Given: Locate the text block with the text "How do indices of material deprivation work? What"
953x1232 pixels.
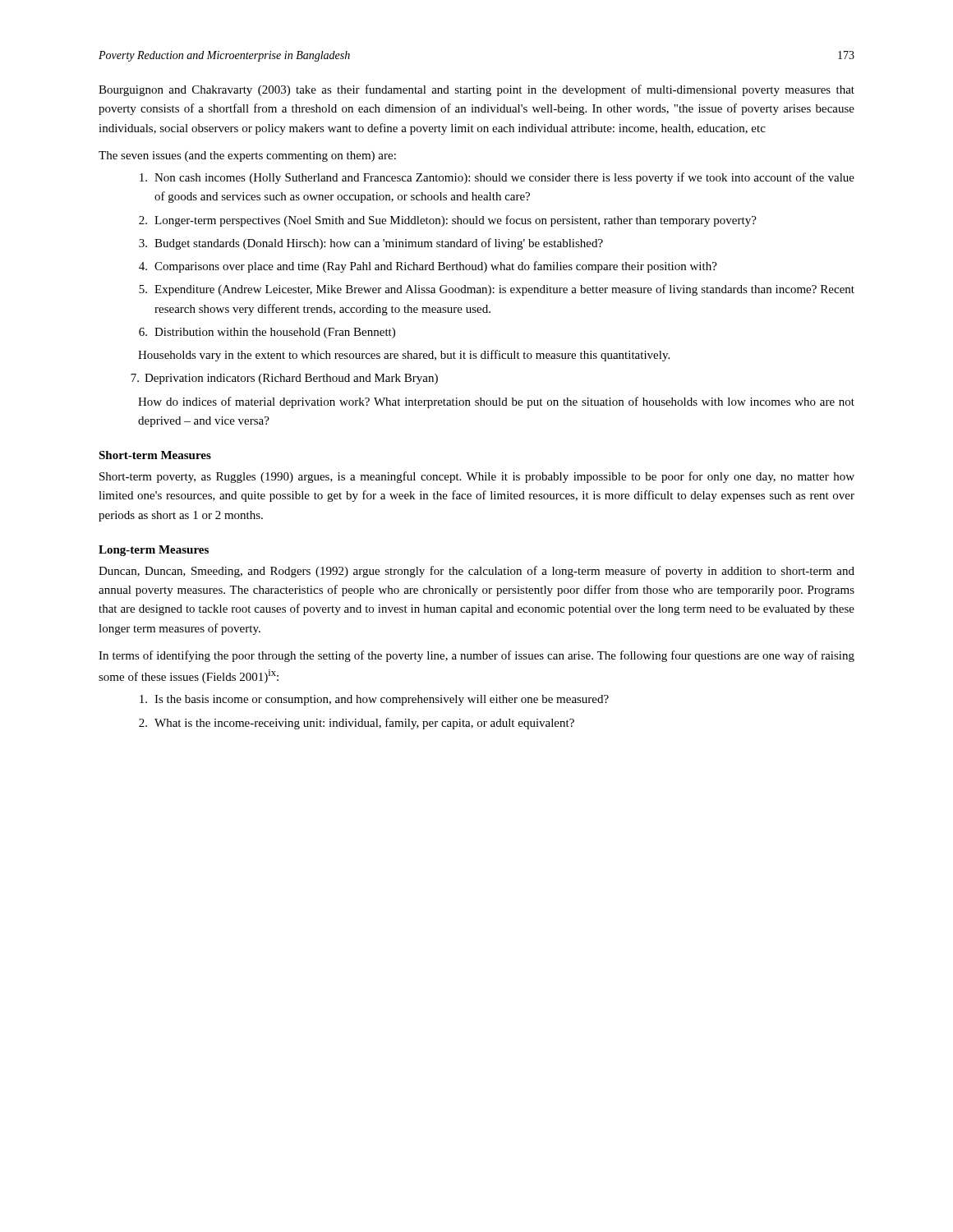Looking at the screenshot, I should pyautogui.click(x=496, y=411).
